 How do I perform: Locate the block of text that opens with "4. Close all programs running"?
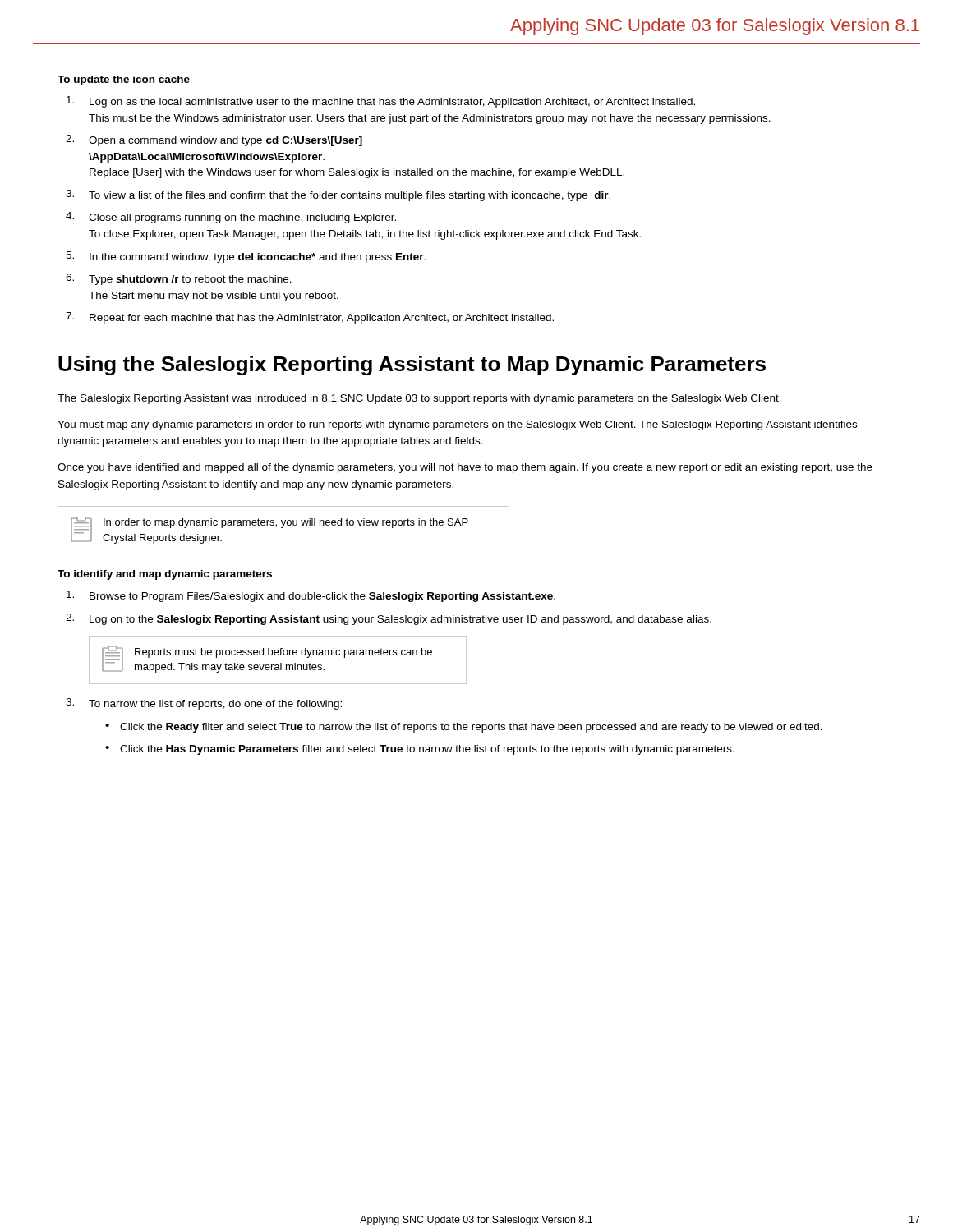point(481,226)
